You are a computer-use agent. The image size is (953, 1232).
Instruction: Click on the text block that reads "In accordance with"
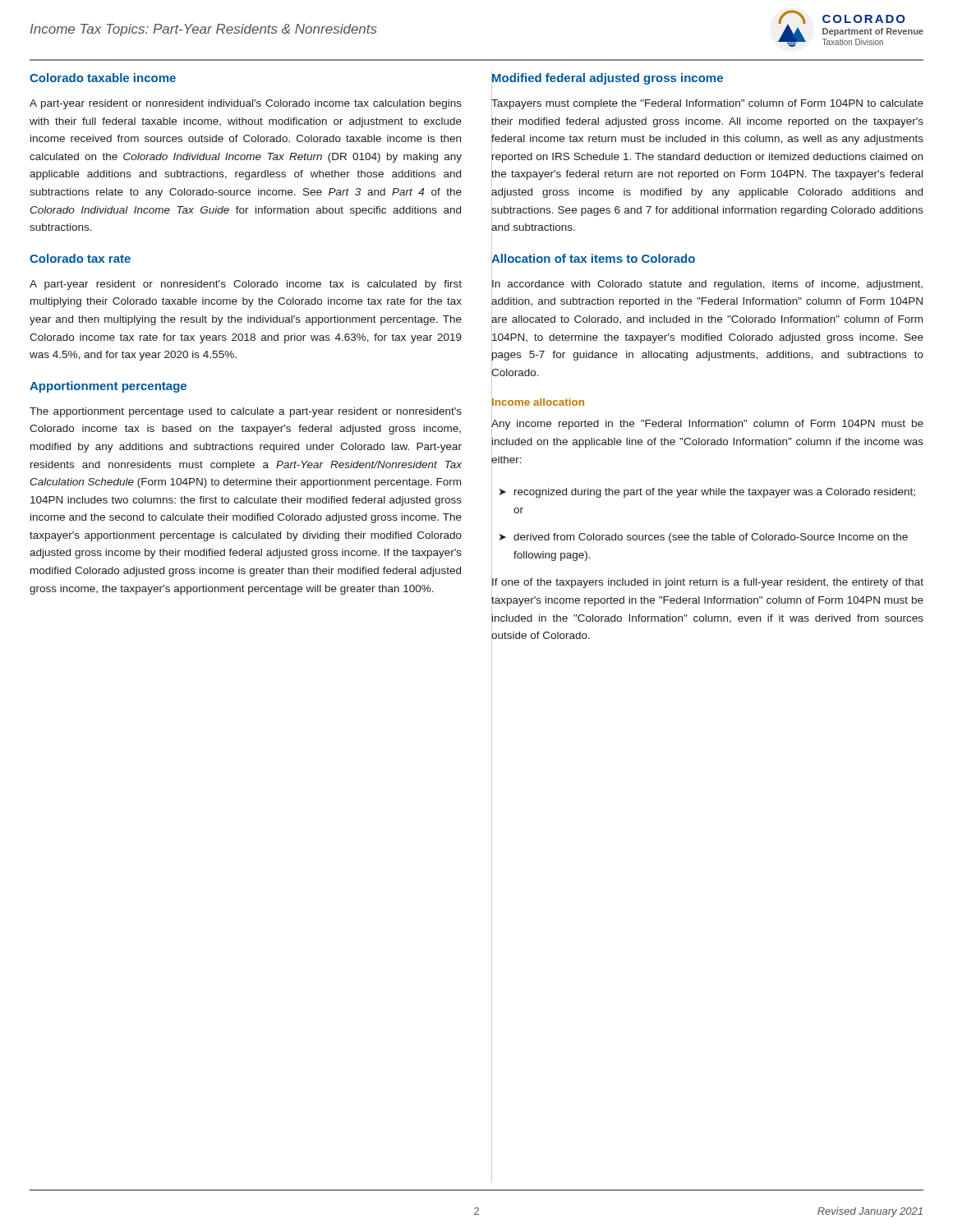[x=707, y=328]
